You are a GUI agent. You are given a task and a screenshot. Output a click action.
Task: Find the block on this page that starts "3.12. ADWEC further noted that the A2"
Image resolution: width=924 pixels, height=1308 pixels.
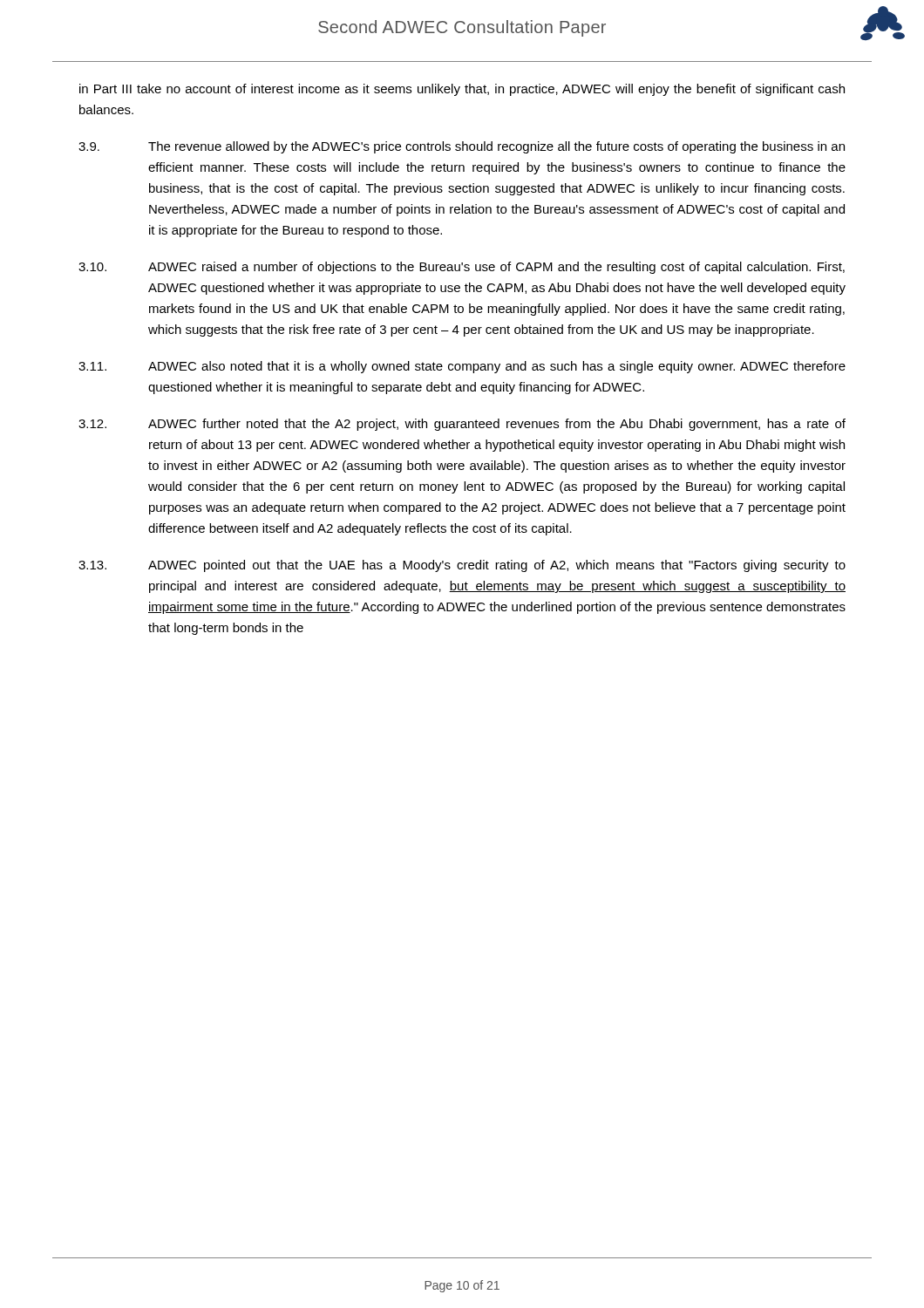[462, 476]
